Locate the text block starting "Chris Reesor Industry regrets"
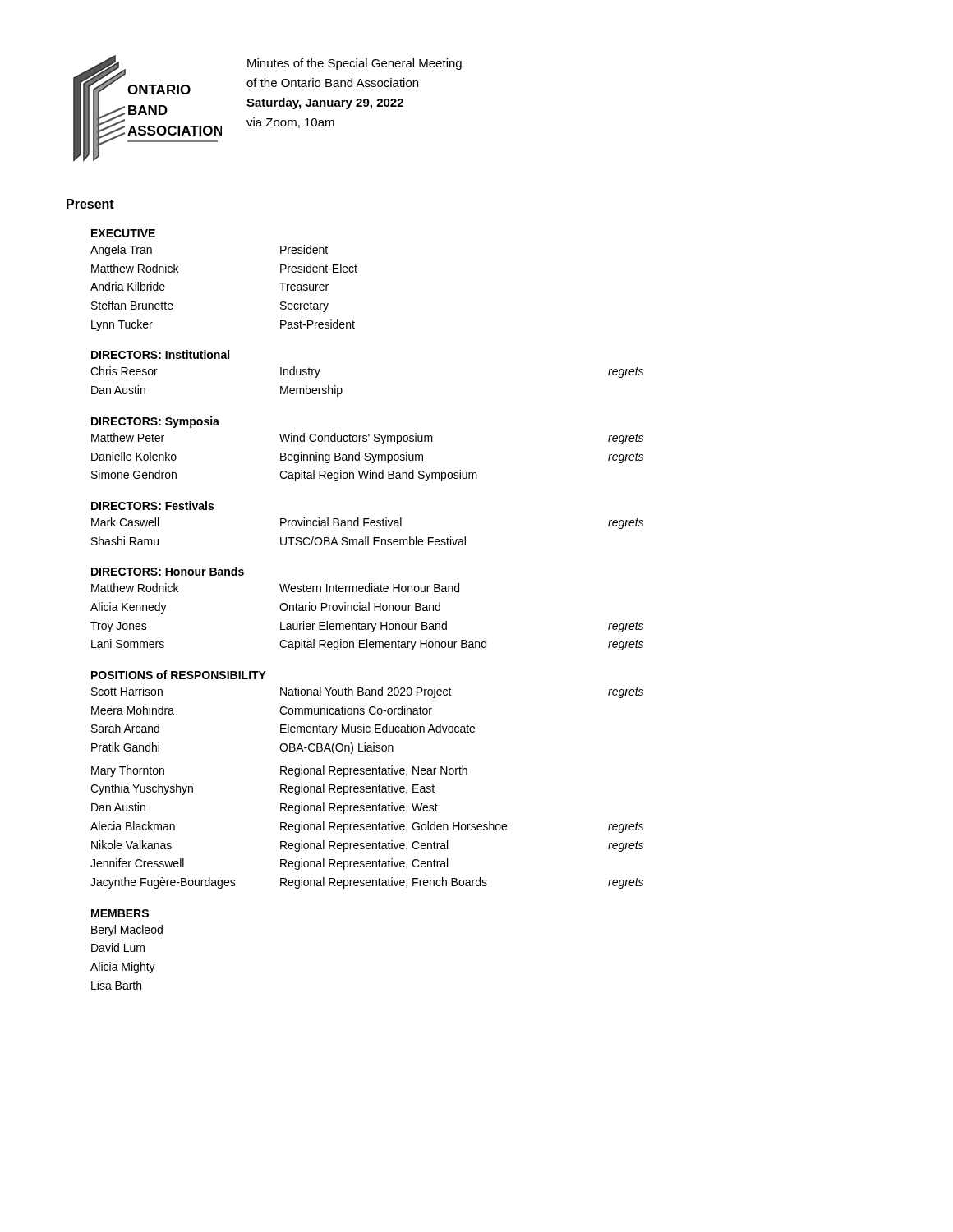 [124, 372]
